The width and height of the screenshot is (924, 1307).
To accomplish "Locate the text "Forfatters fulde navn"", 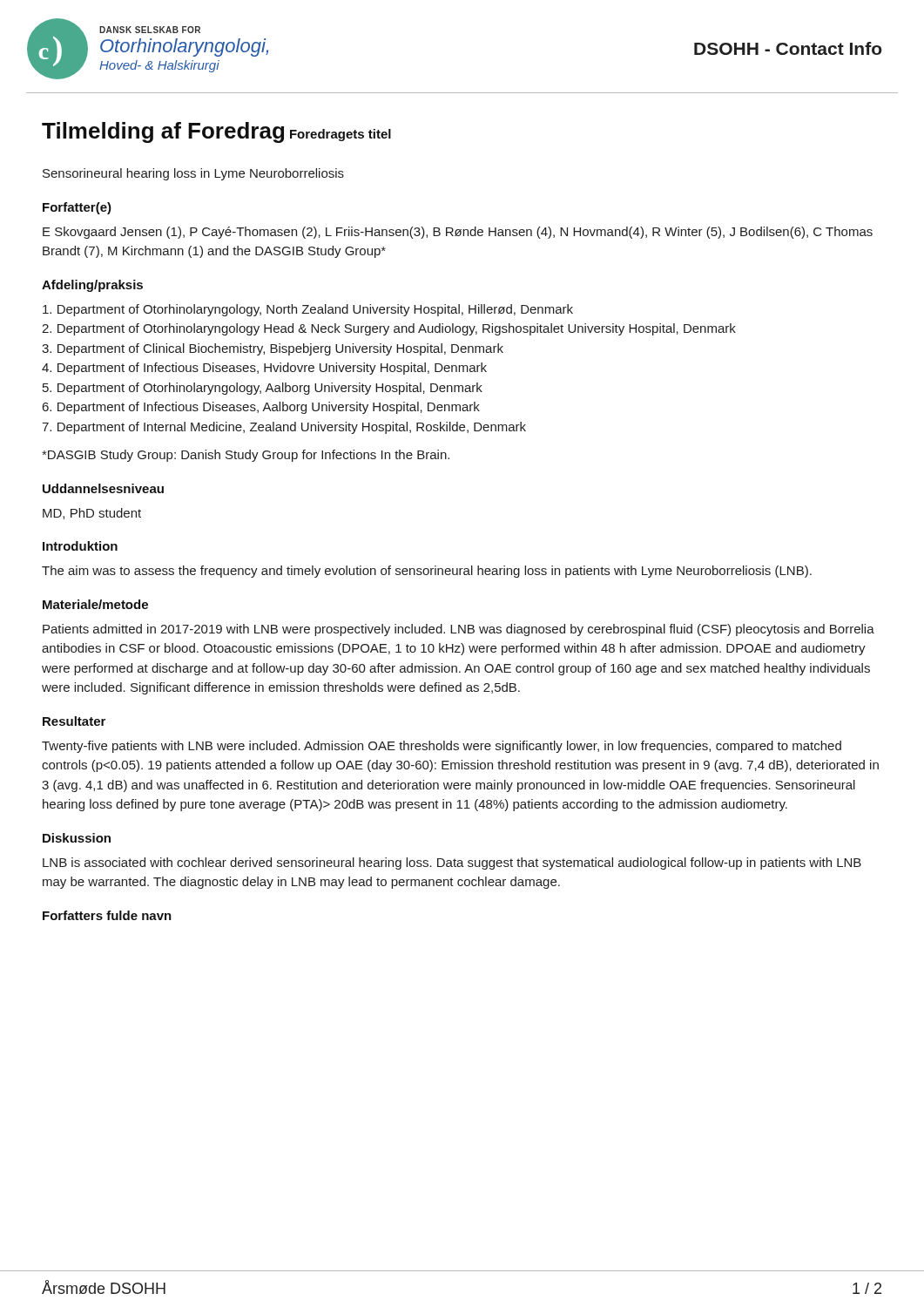I will pos(107,915).
